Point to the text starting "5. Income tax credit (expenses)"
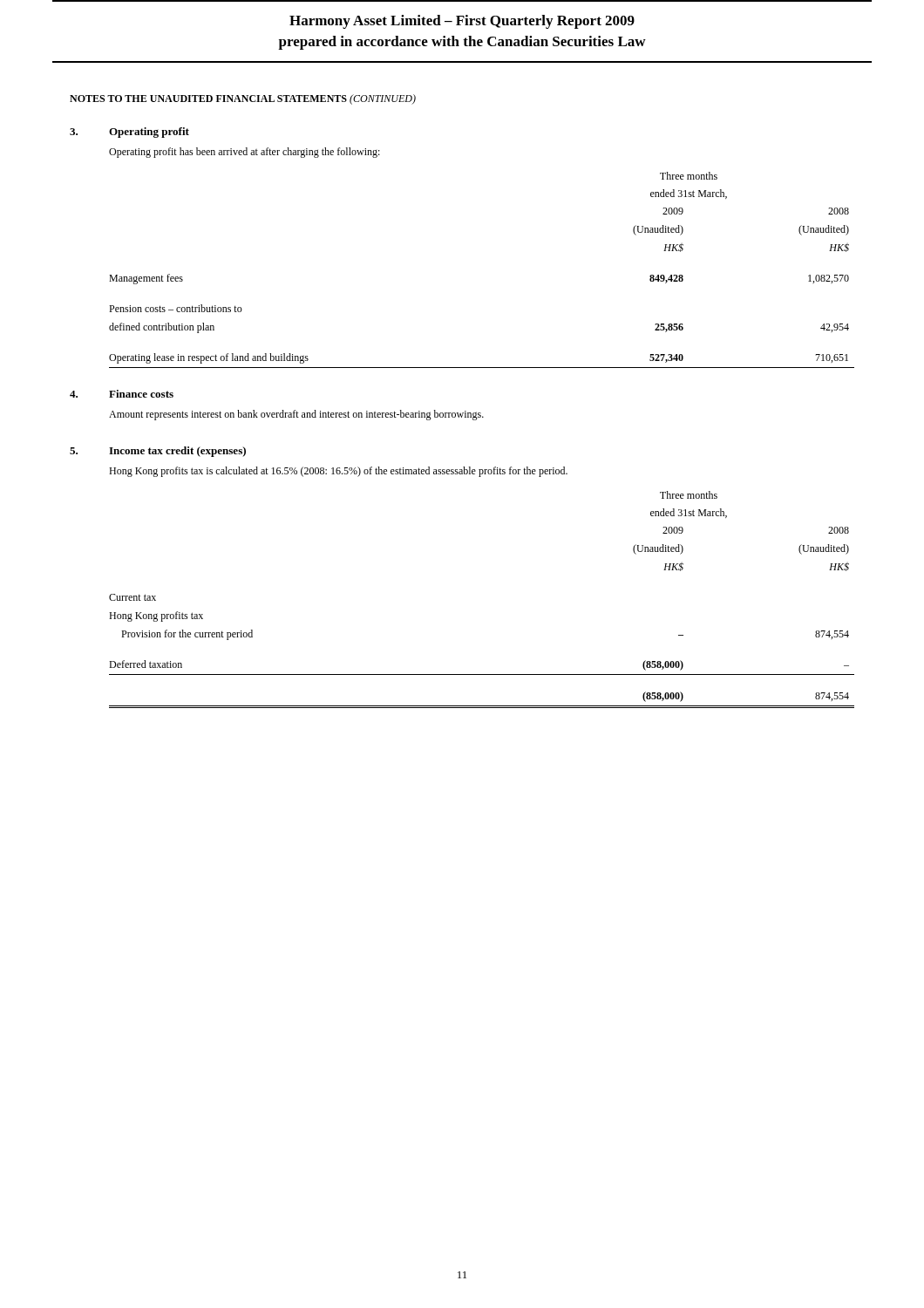 pos(158,450)
